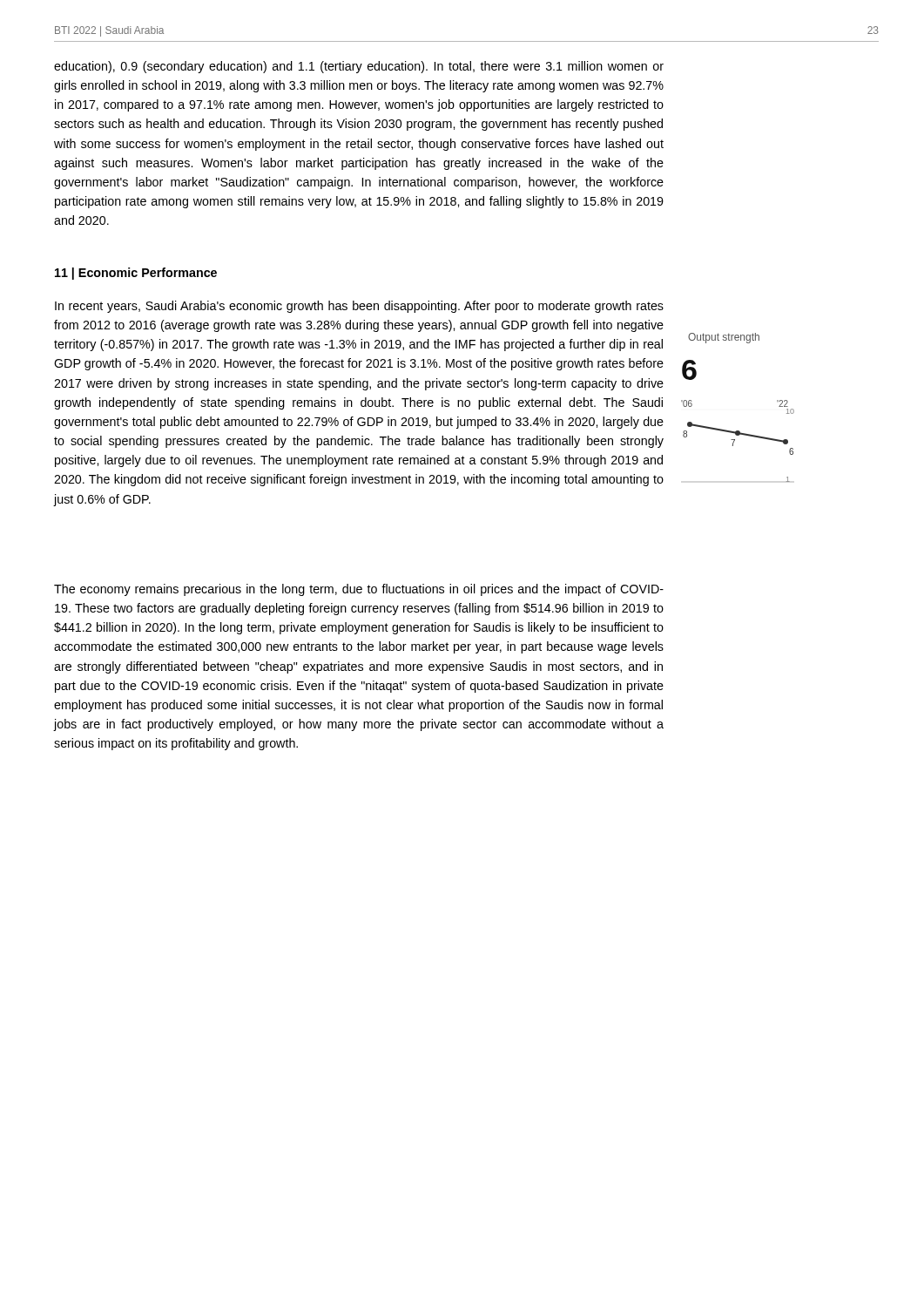Locate the block of text that opens with "In recent years, Saudi Arabia's"
Viewport: 924px width, 1307px height.
(359, 402)
